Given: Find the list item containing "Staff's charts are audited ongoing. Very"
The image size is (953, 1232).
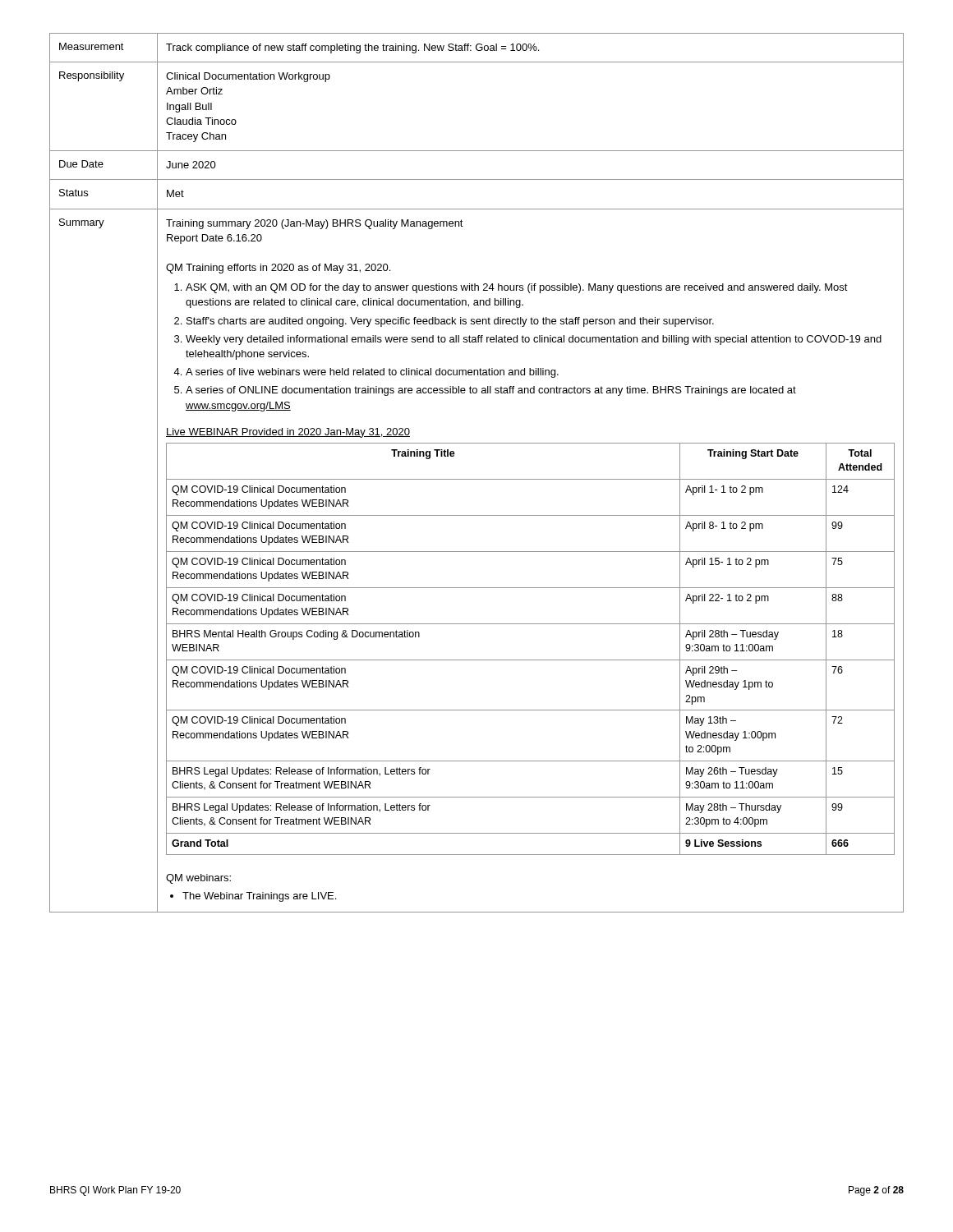Looking at the screenshot, I should 450,320.
